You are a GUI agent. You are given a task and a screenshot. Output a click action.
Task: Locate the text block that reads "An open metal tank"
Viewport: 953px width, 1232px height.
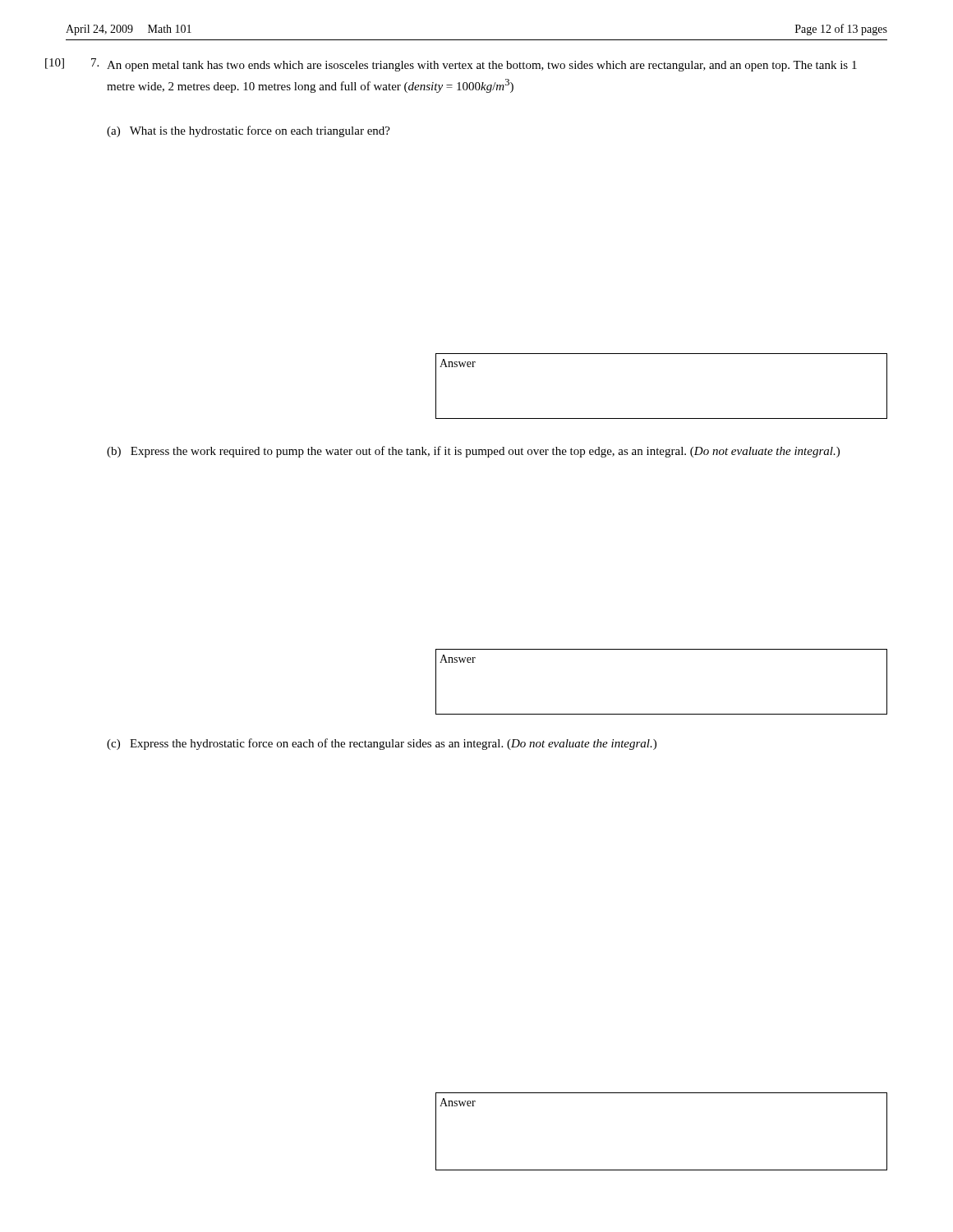tap(482, 76)
